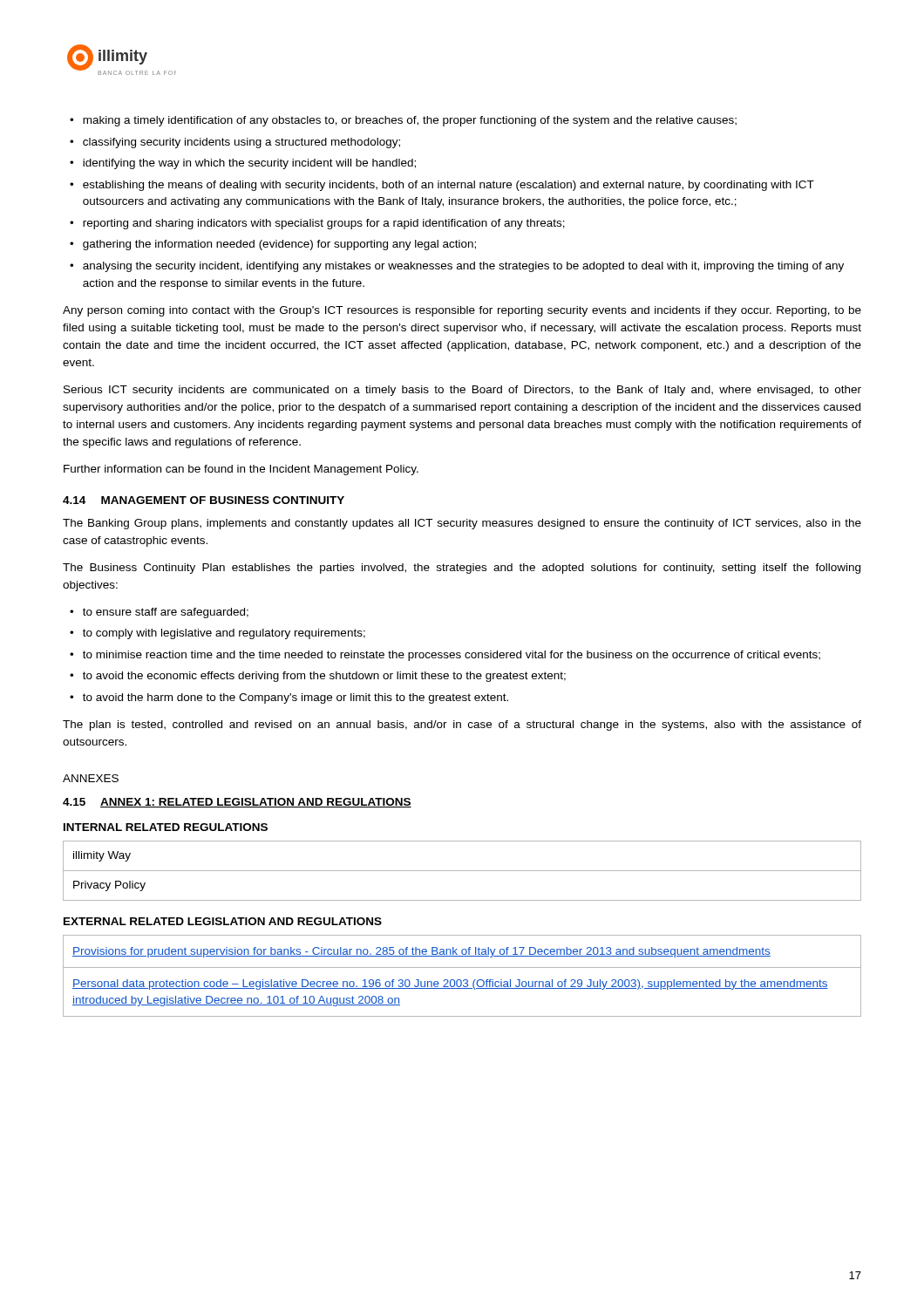The height and width of the screenshot is (1308, 924).
Task: Where does it say "to ensure staff are safeguarded;"?
Action: click(x=159, y=613)
